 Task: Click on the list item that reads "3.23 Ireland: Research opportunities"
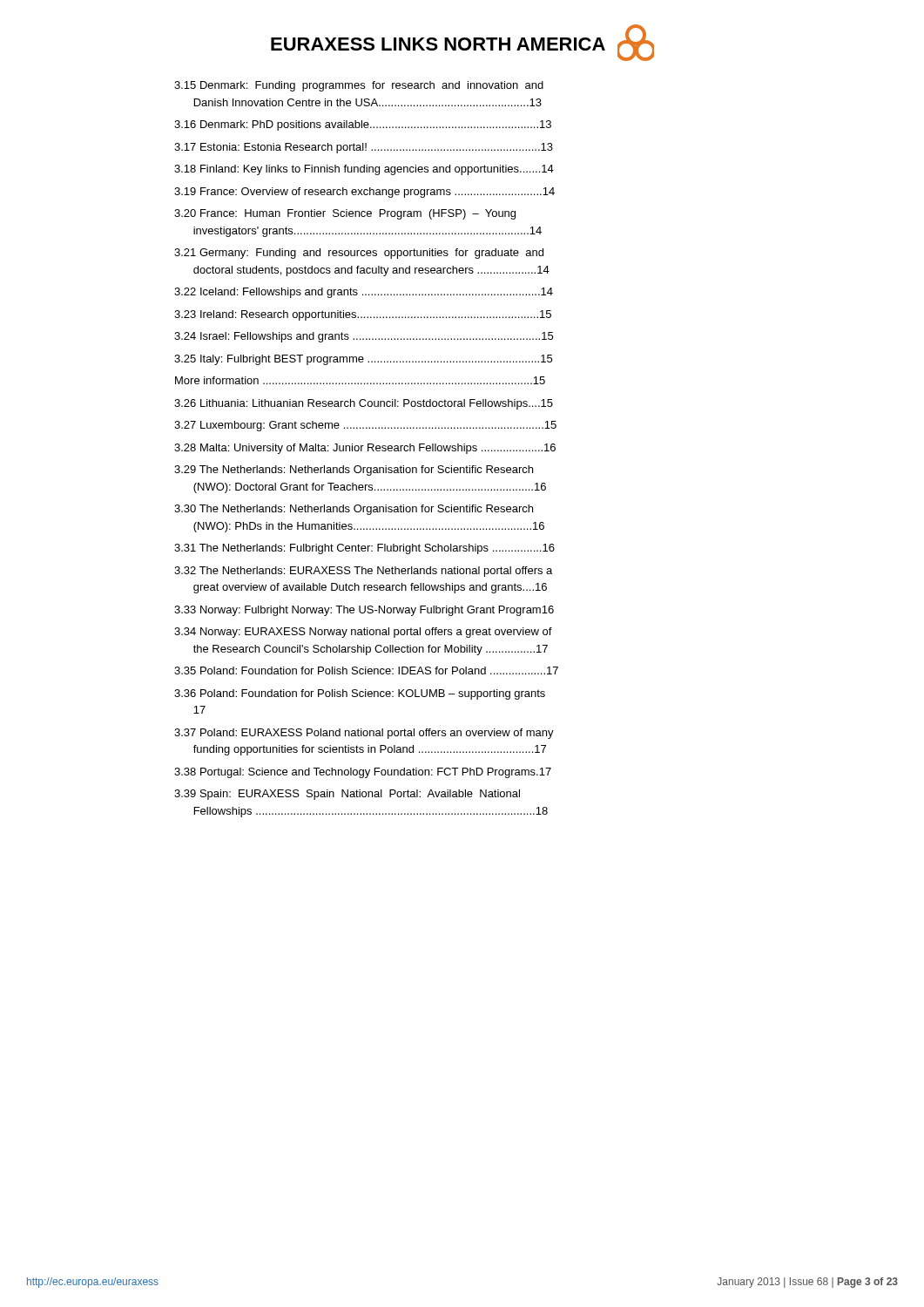click(363, 314)
